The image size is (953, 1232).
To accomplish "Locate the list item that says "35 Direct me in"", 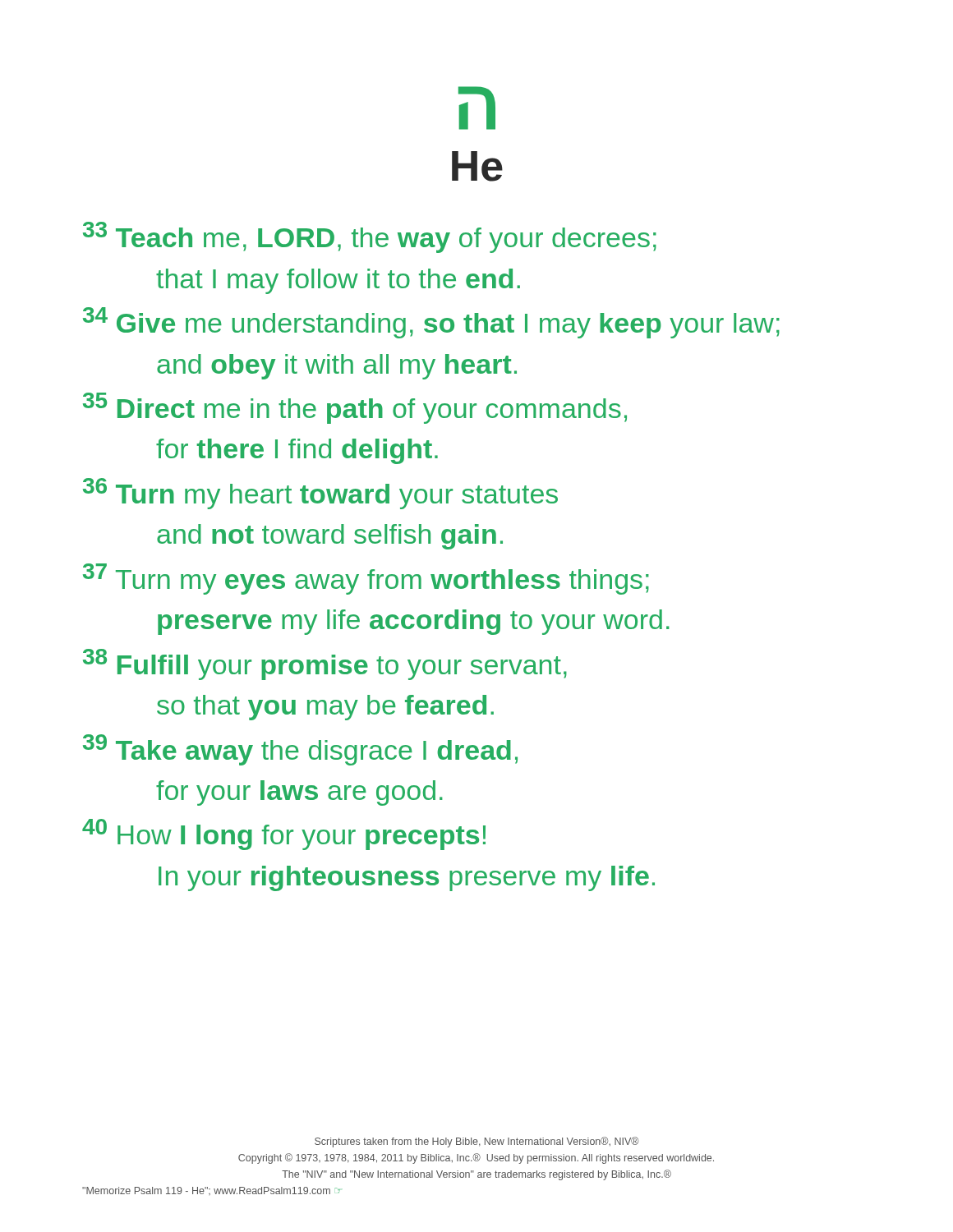I will [476, 427].
